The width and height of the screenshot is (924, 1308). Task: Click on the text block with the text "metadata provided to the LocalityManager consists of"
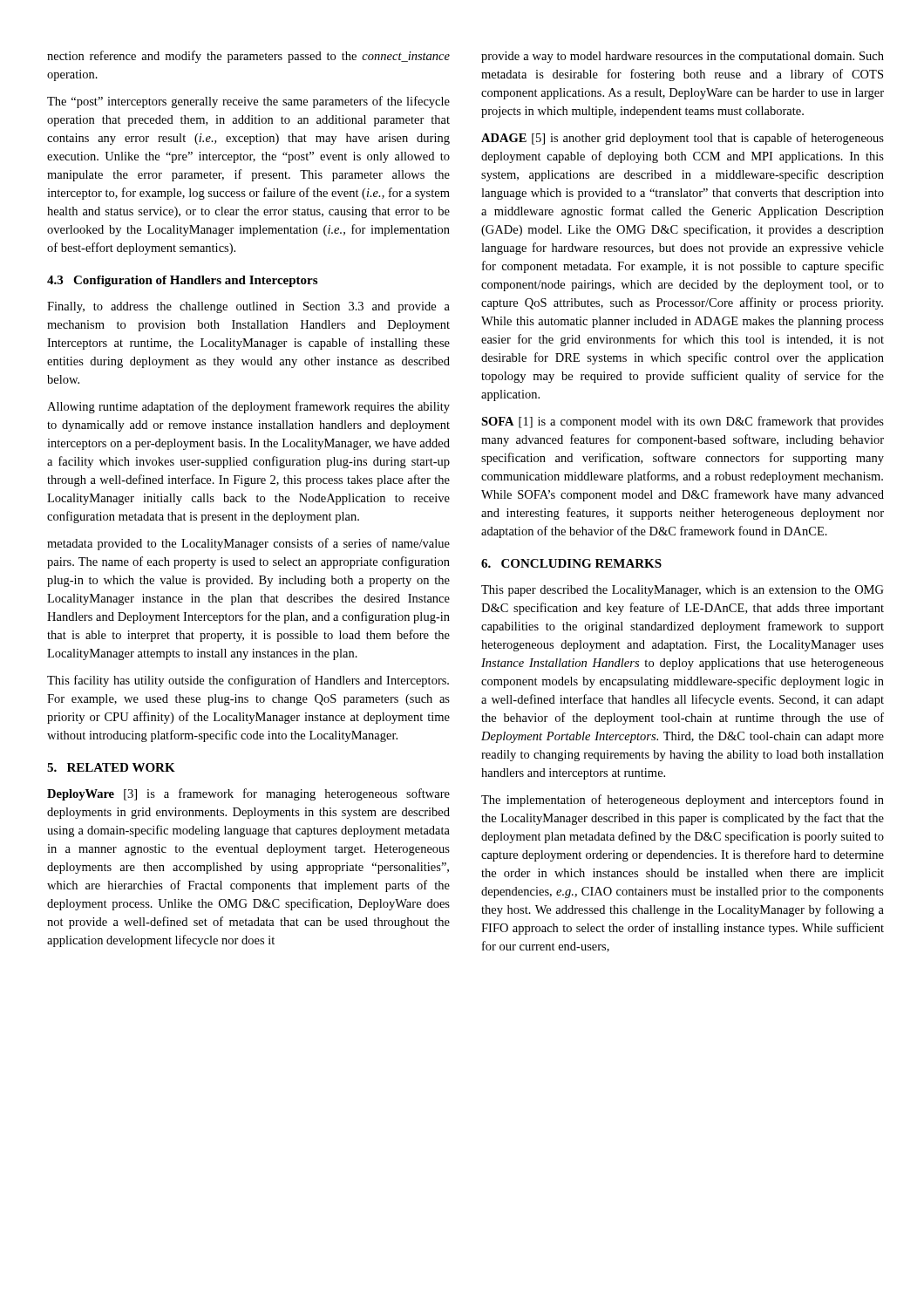pos(248,598)
